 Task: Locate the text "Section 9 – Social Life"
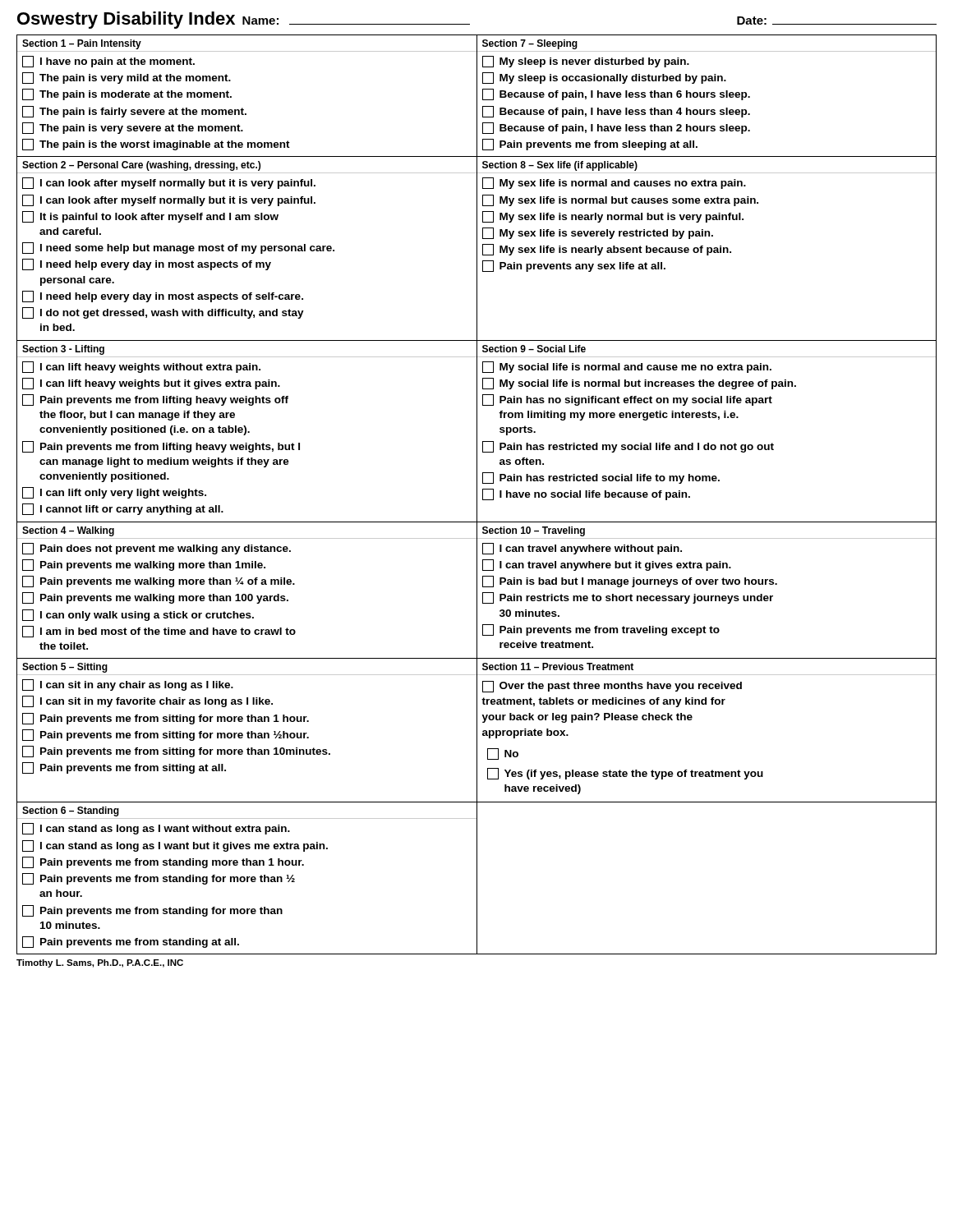click(534, 349)
